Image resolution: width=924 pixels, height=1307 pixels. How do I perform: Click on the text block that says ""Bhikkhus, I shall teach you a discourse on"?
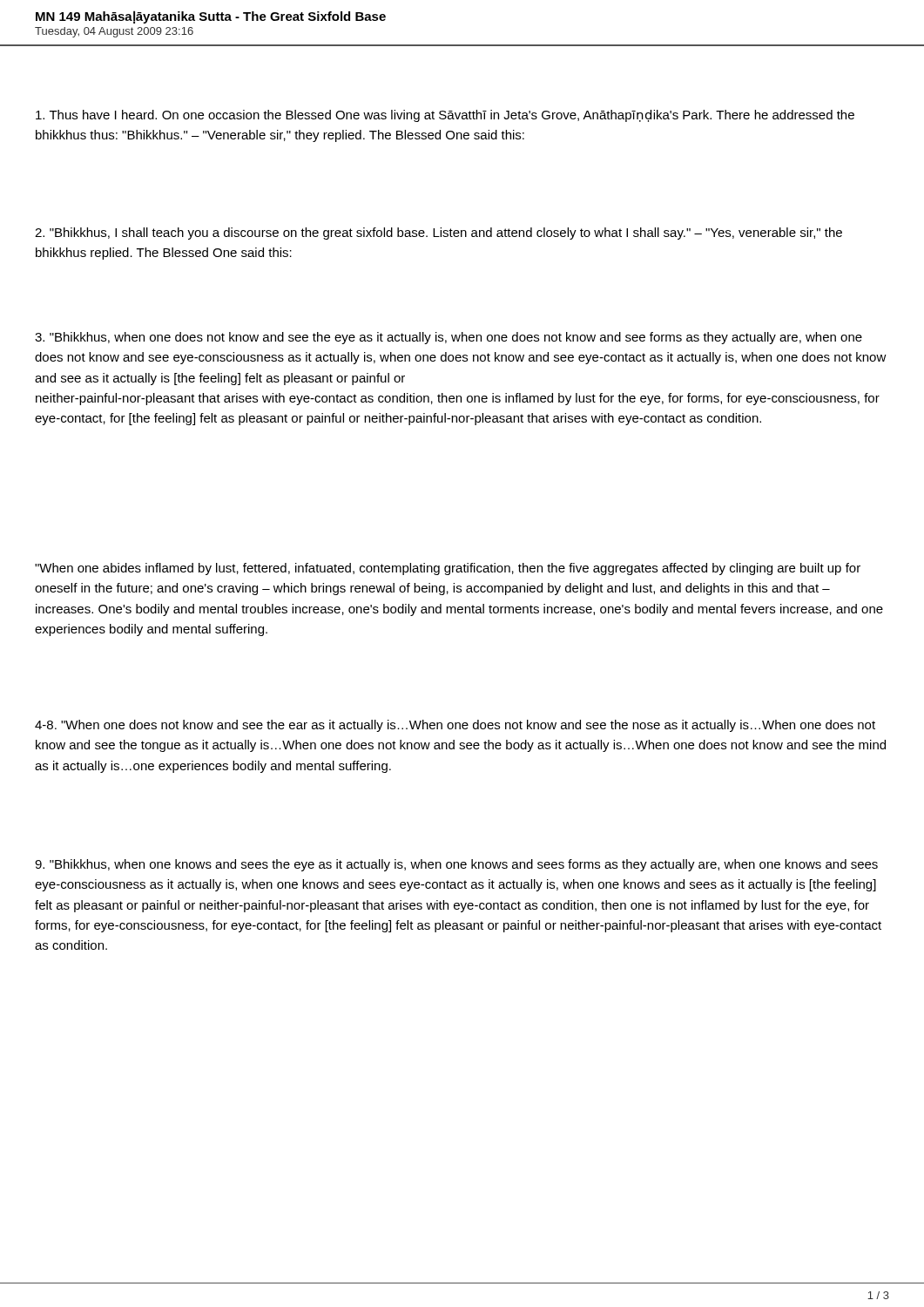[439, 242]
